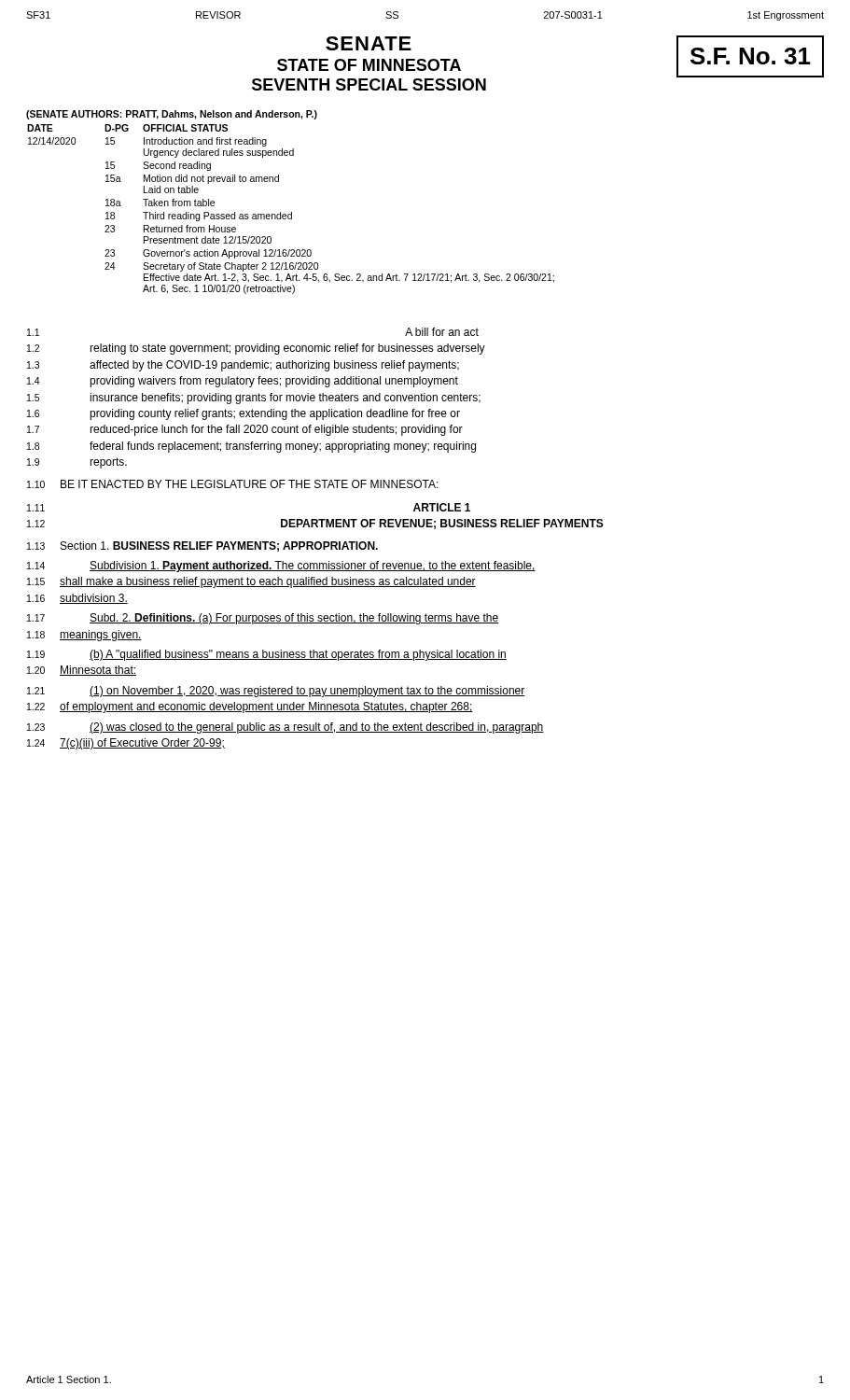Locate the passage starting "SENATE STATE OF MINNESOTA SEVENTH SPECIAL"
The height and width of the screenshot is (1400, 850).
click(x=369, y=63)
